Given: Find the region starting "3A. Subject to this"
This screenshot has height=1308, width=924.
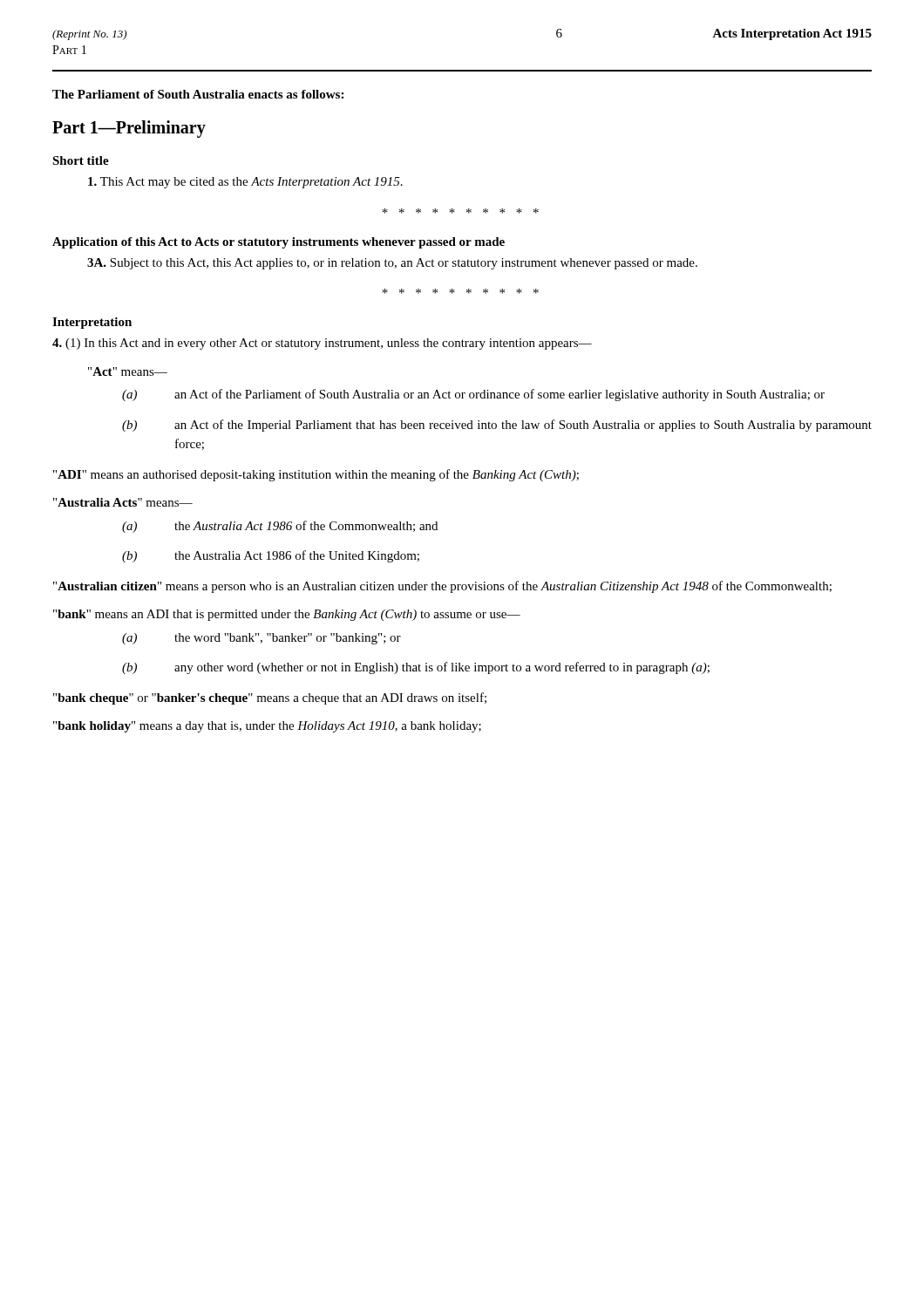Looking at the screenshot, I should [x=393, y=262].
